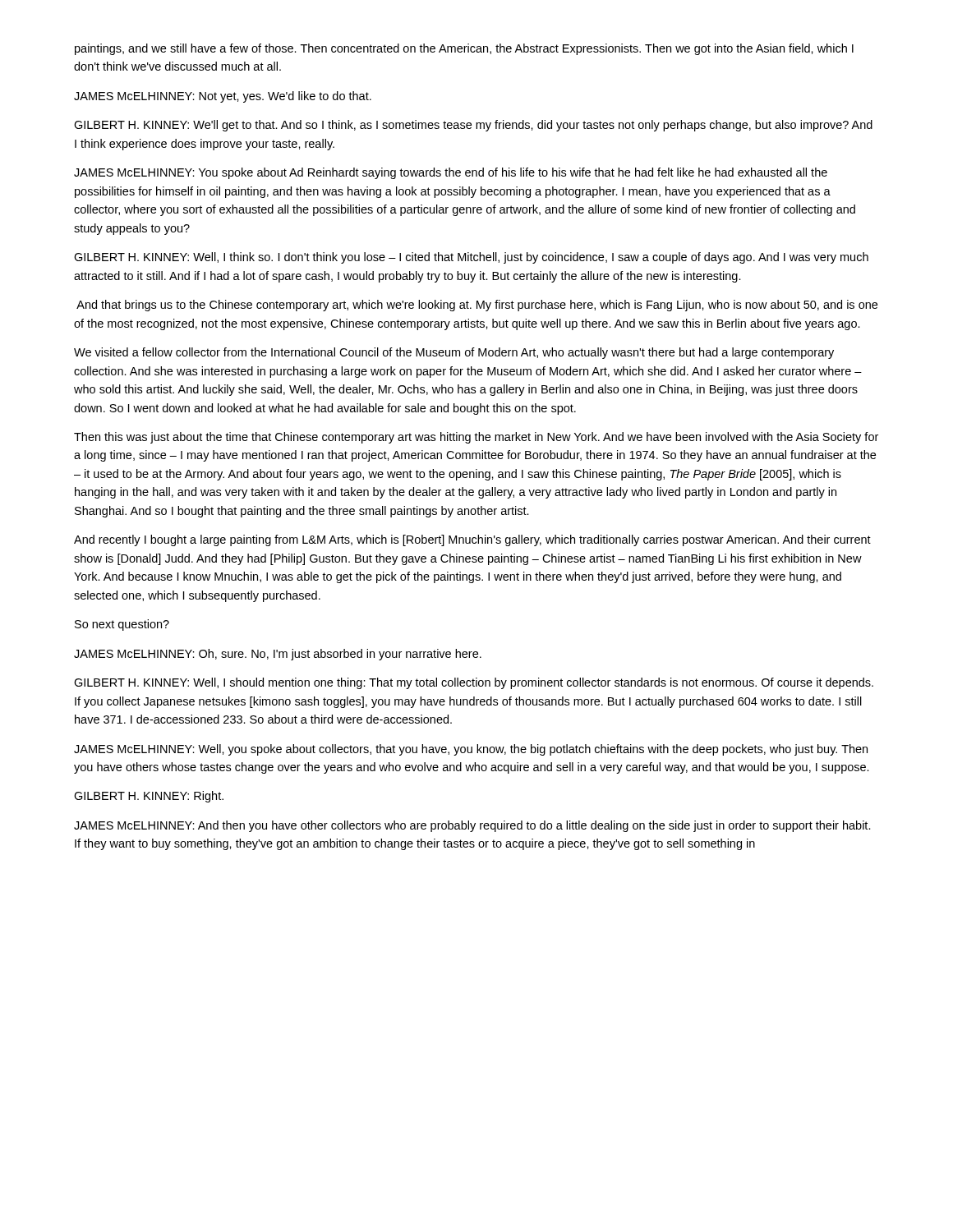
Task: Where does it say "GILBERT H. KINNEY: Right."?
Action: point(149,796)
